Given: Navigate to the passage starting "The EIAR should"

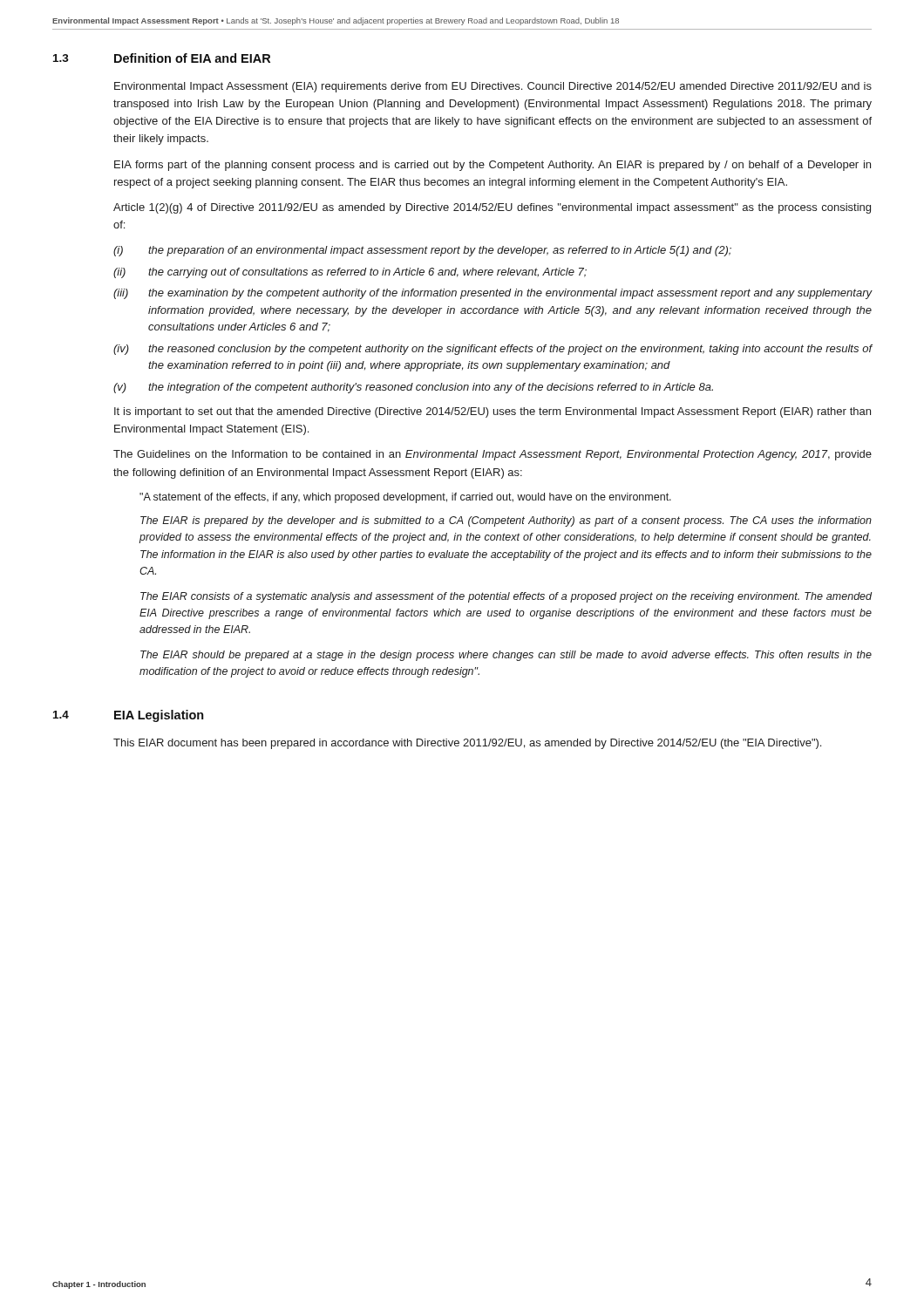Looking at the screenshot, I should [x=506, y=663].
